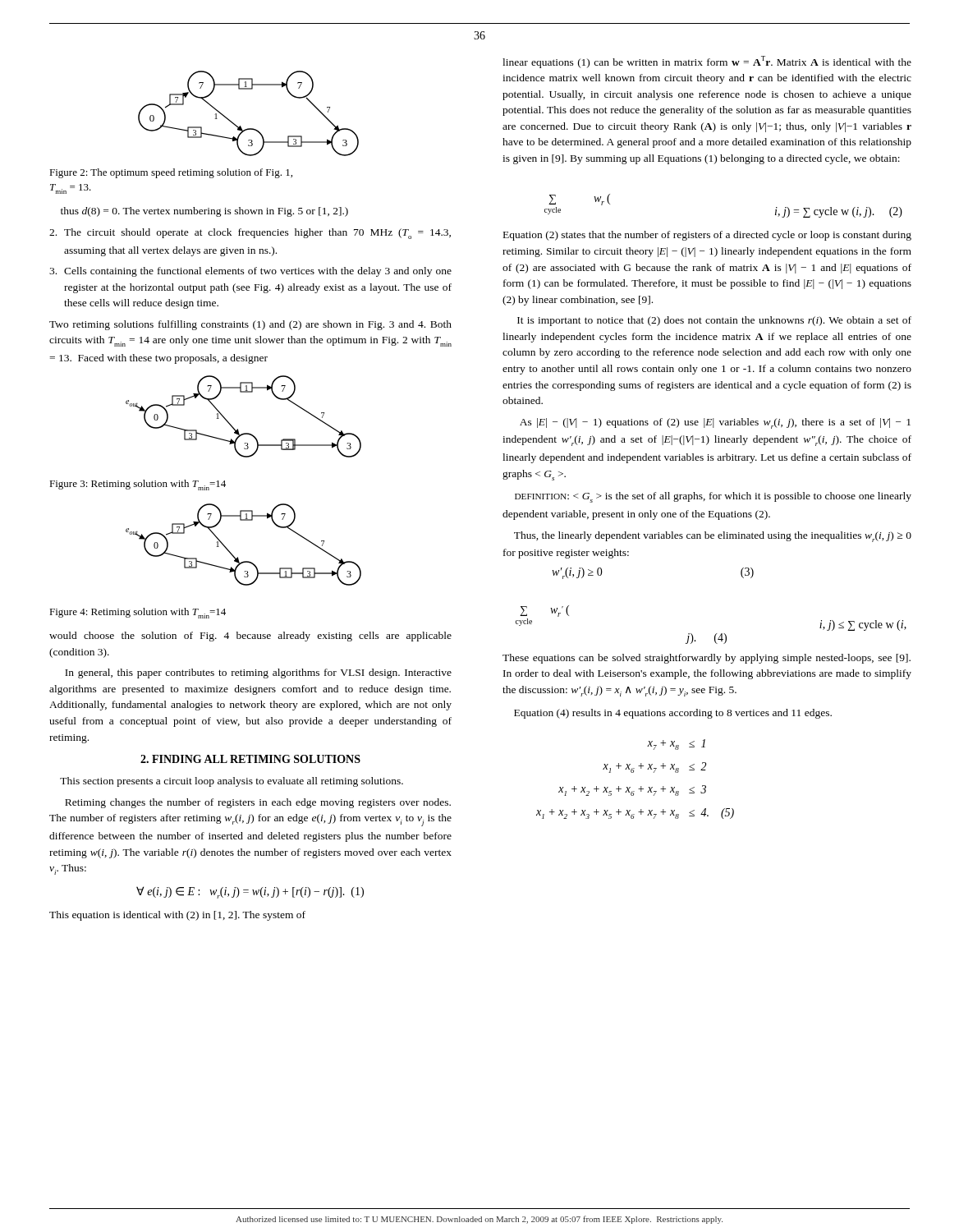Locate the formula that opens with "x7 + x8 ≤ 1 x1"
959x1232 pixels.
click(635, 778)
